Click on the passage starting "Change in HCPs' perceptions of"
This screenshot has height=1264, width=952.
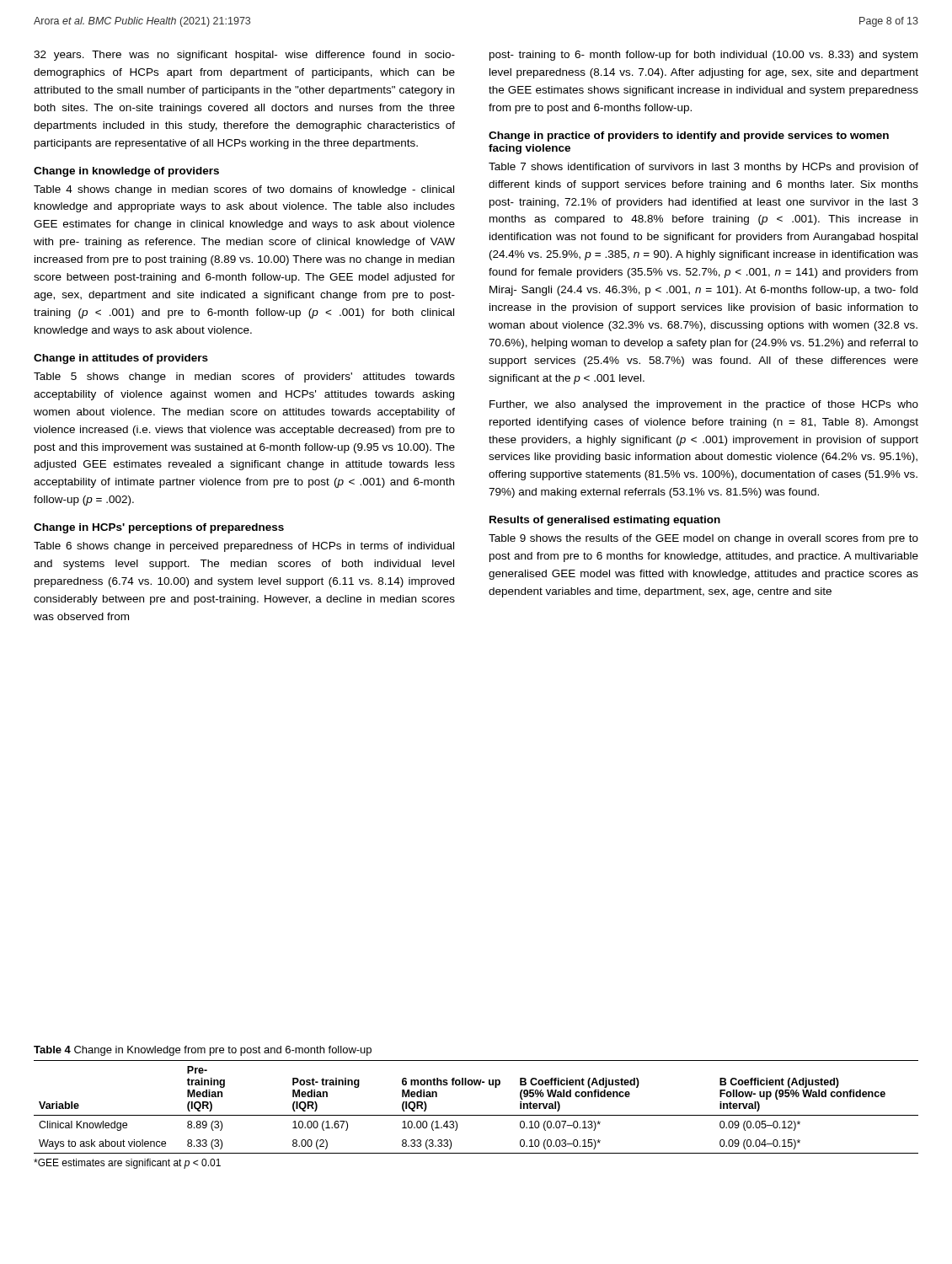[x=159, y=527]
